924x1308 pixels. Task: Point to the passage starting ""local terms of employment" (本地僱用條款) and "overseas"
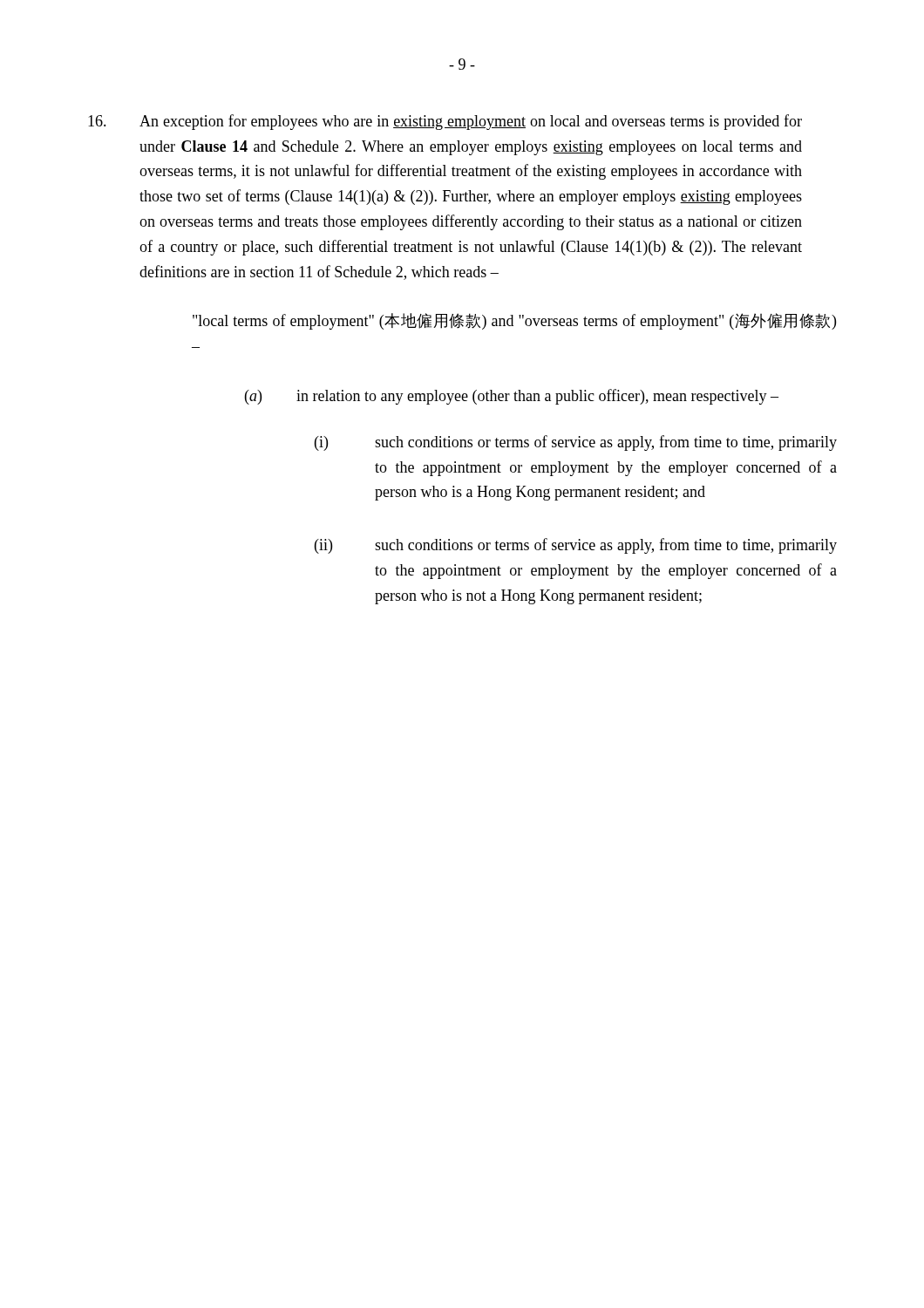(514, 334)
